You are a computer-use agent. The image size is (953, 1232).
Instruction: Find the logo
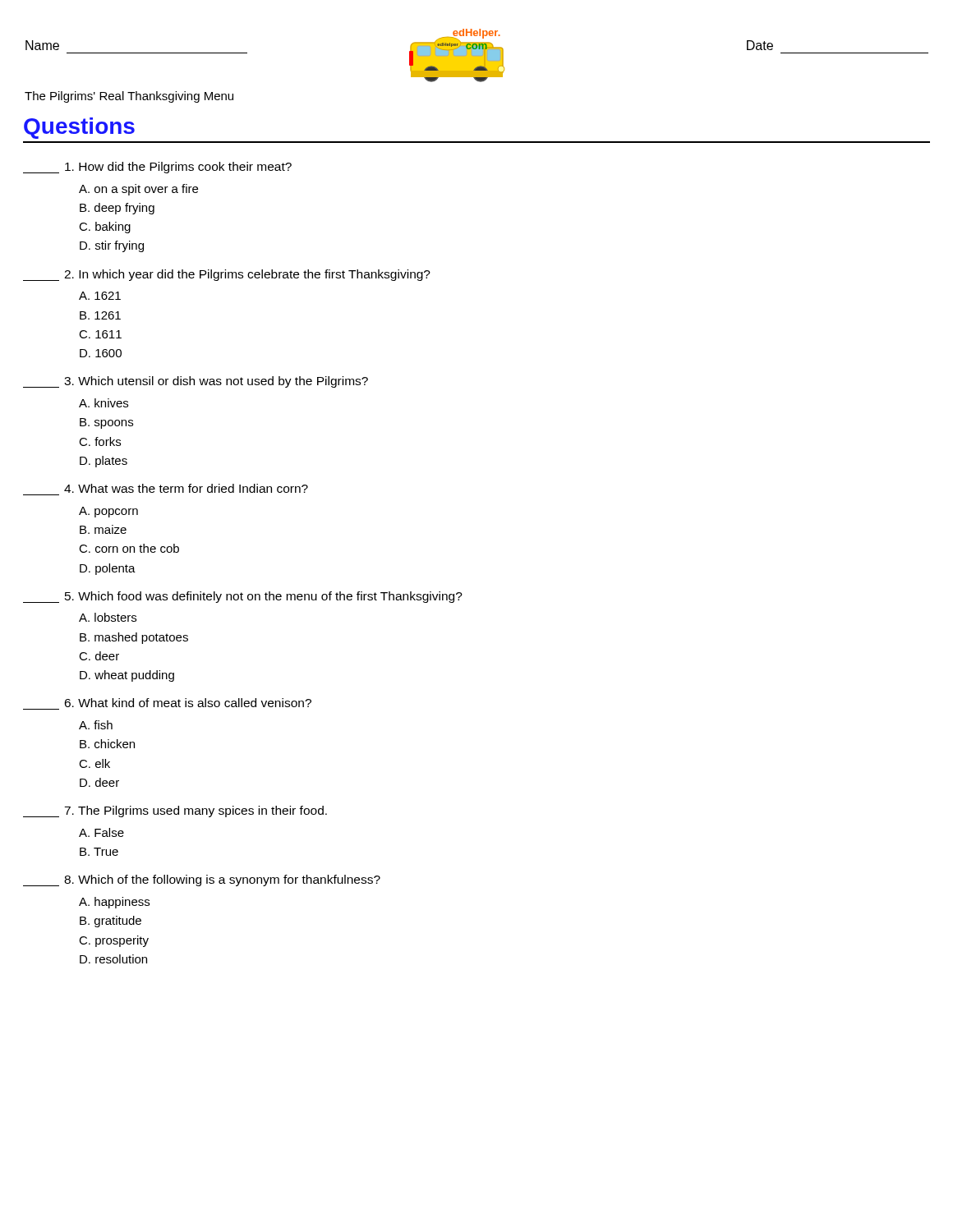point(476,53)
